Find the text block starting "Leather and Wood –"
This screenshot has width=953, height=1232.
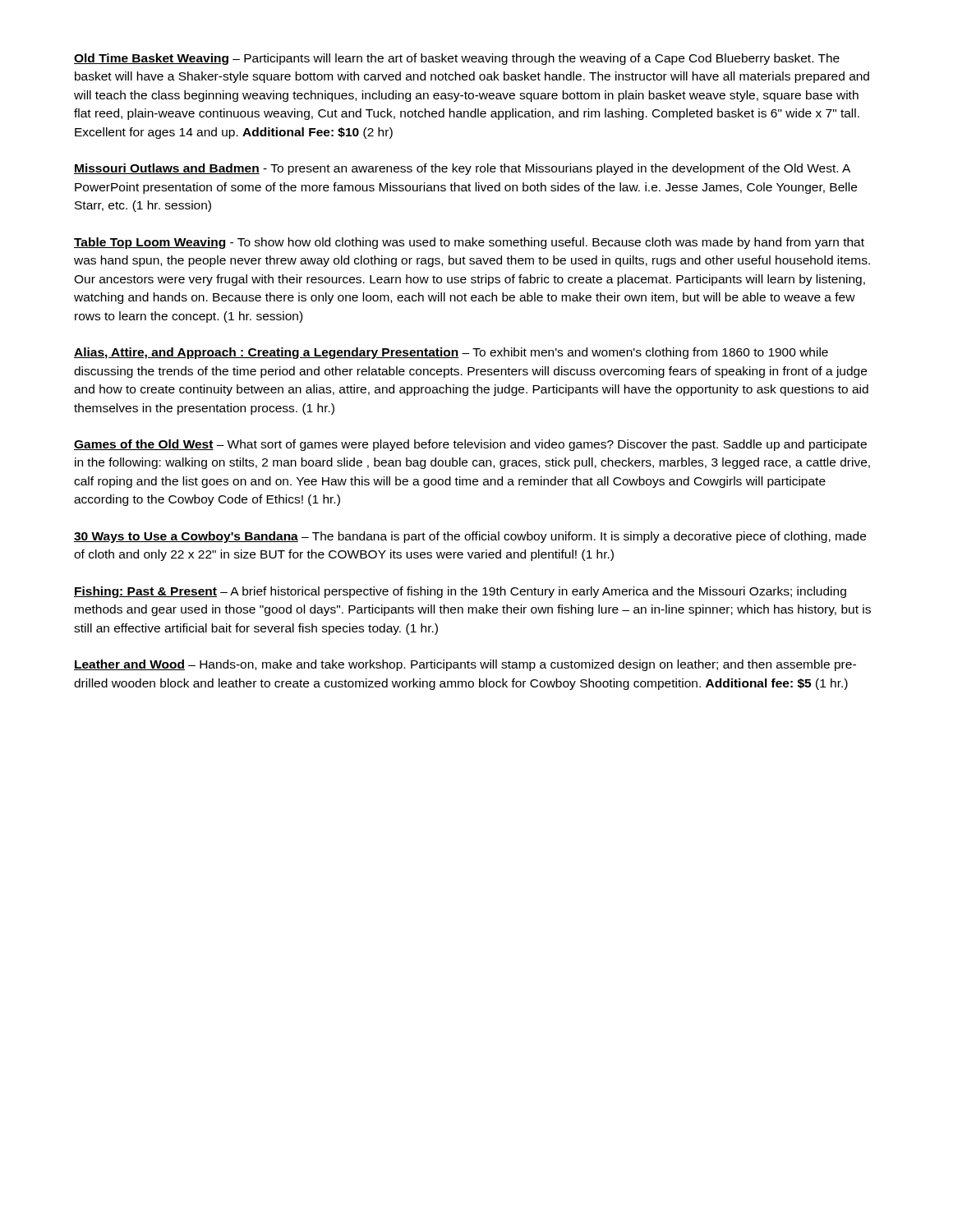pos(465,673)
